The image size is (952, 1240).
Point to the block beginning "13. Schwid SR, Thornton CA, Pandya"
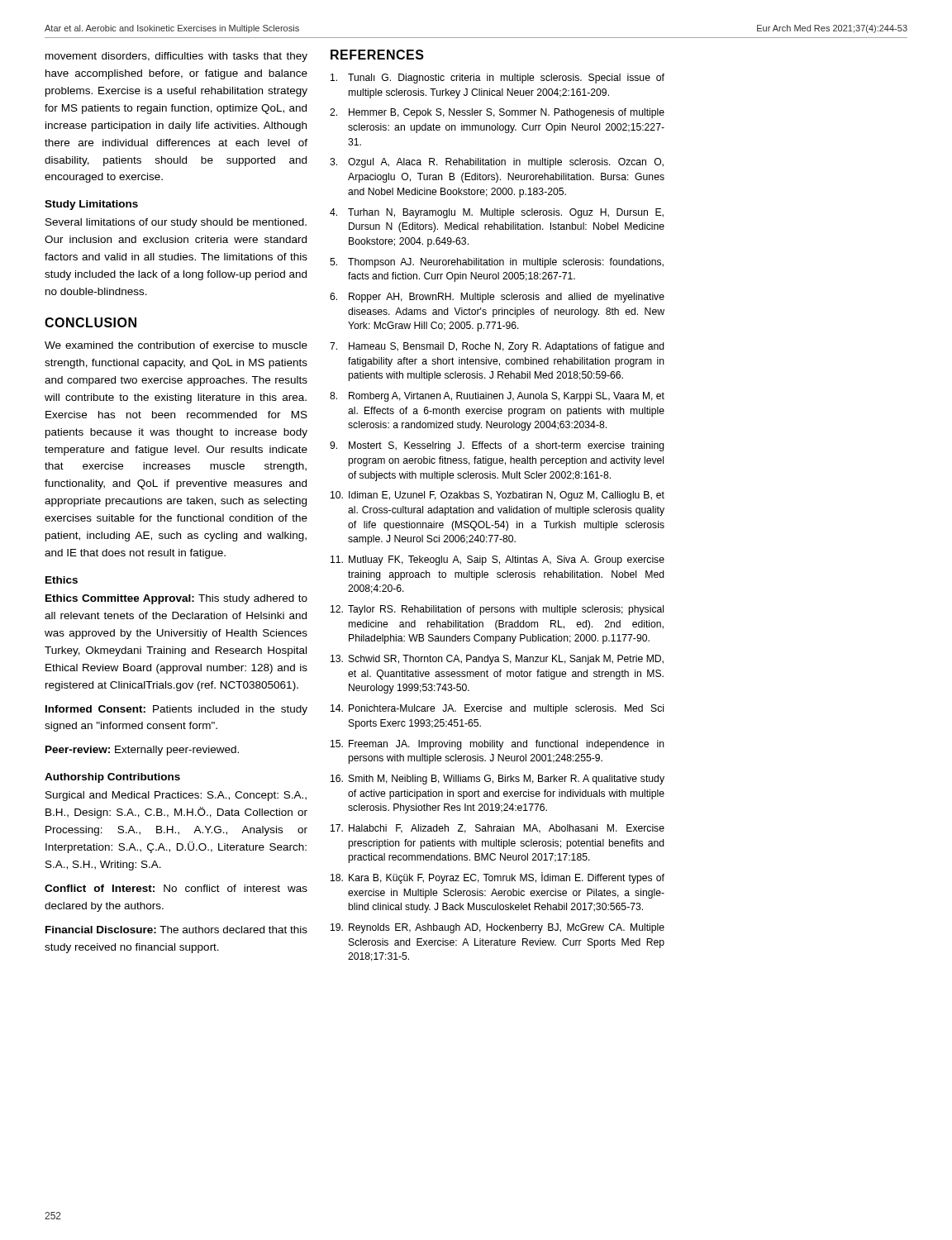497,674
